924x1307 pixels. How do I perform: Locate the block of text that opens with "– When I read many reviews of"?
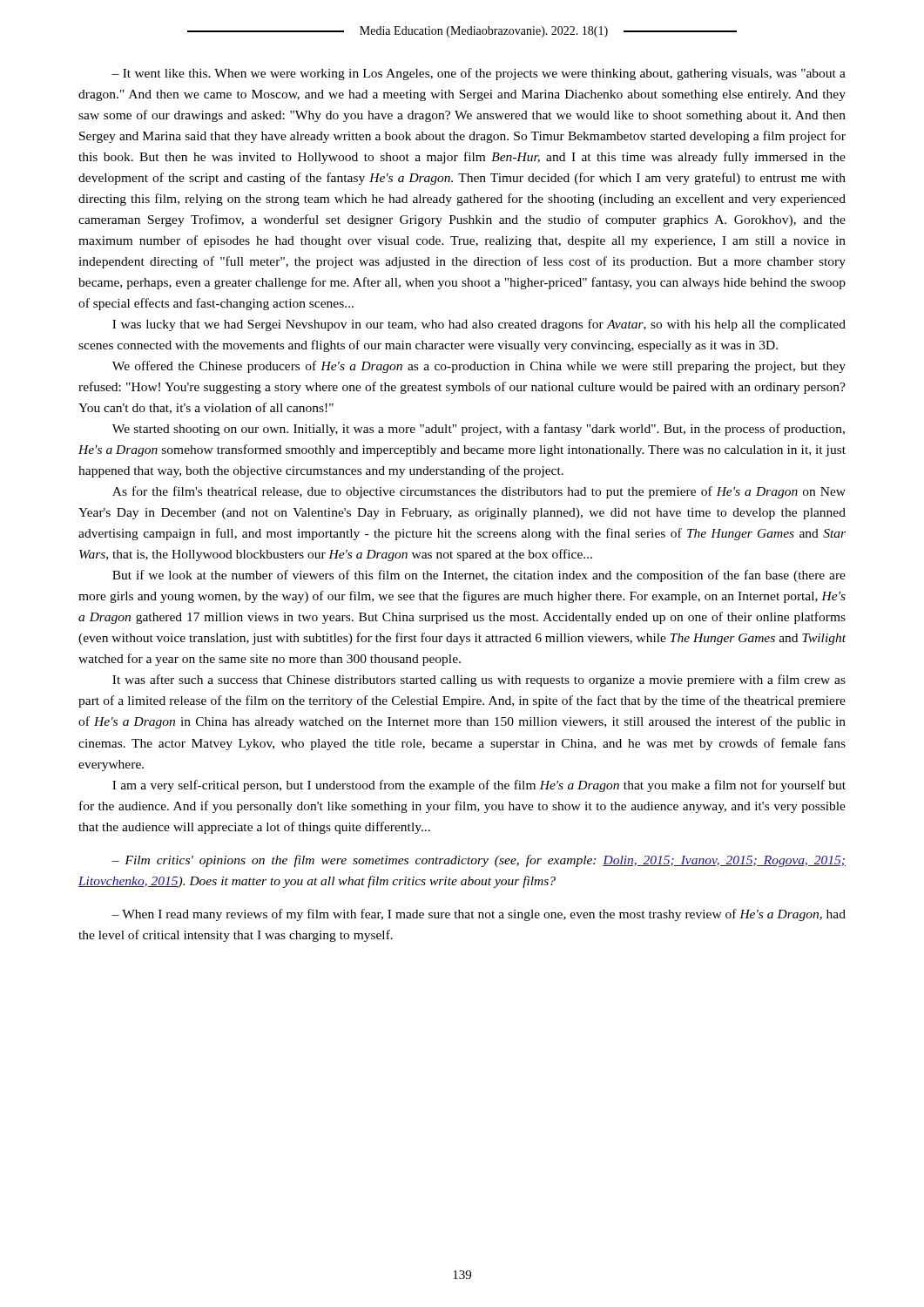tap(462, 924)
